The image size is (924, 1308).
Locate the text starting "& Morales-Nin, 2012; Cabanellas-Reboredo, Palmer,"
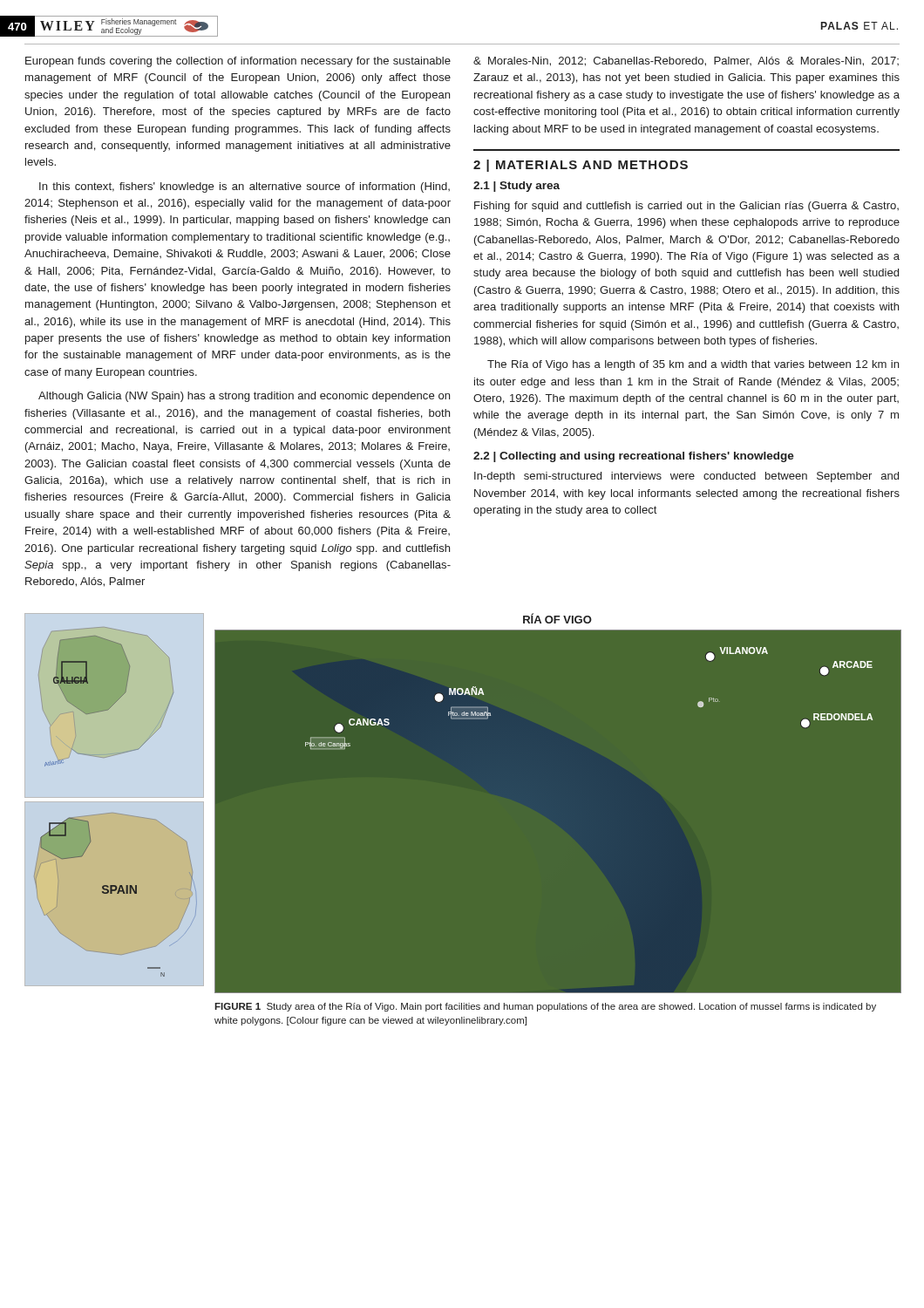[x=686, y=94]
